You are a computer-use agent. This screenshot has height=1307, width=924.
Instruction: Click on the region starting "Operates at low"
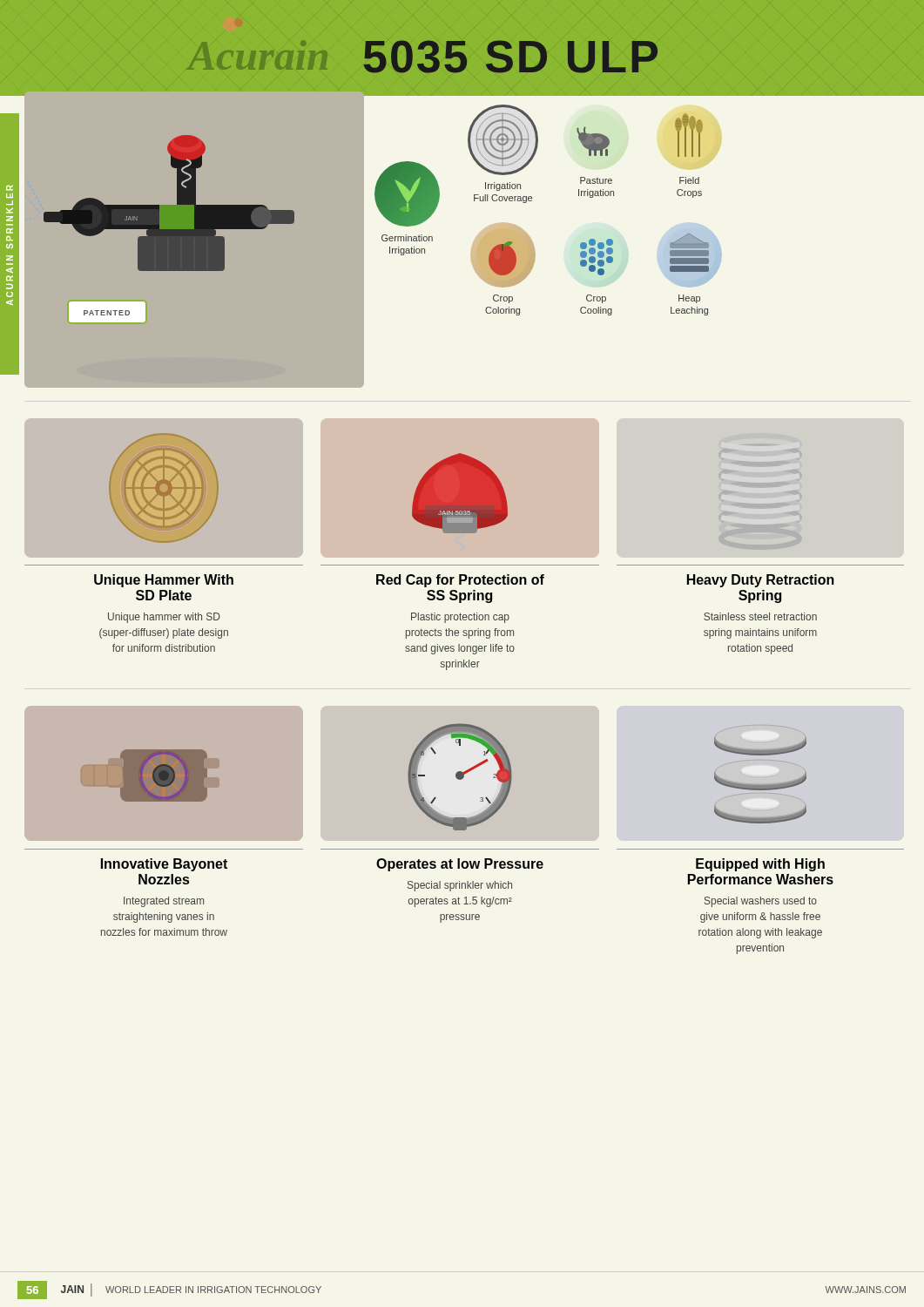460,890
